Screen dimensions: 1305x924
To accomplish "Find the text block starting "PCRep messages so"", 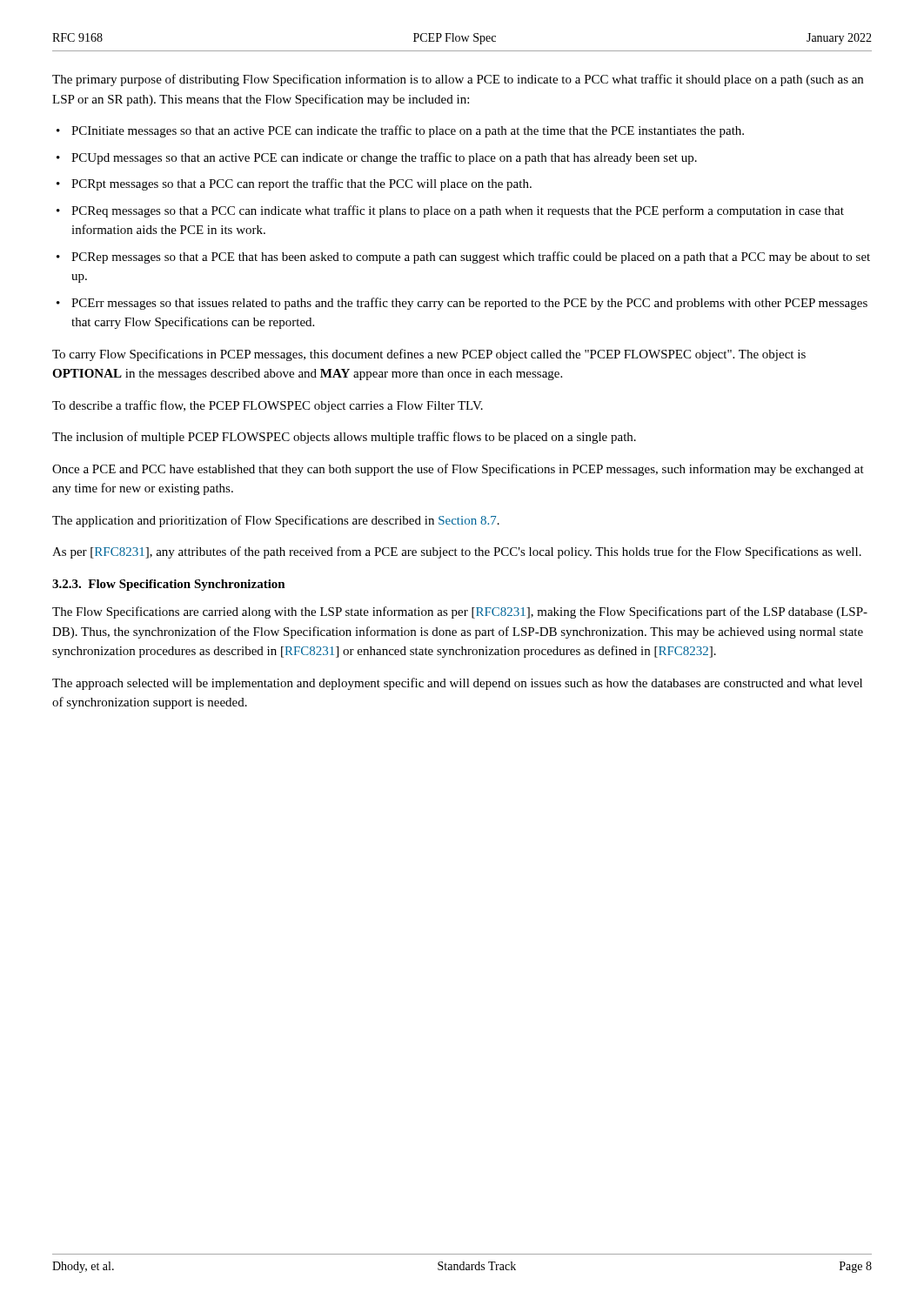I will point(471,266).
